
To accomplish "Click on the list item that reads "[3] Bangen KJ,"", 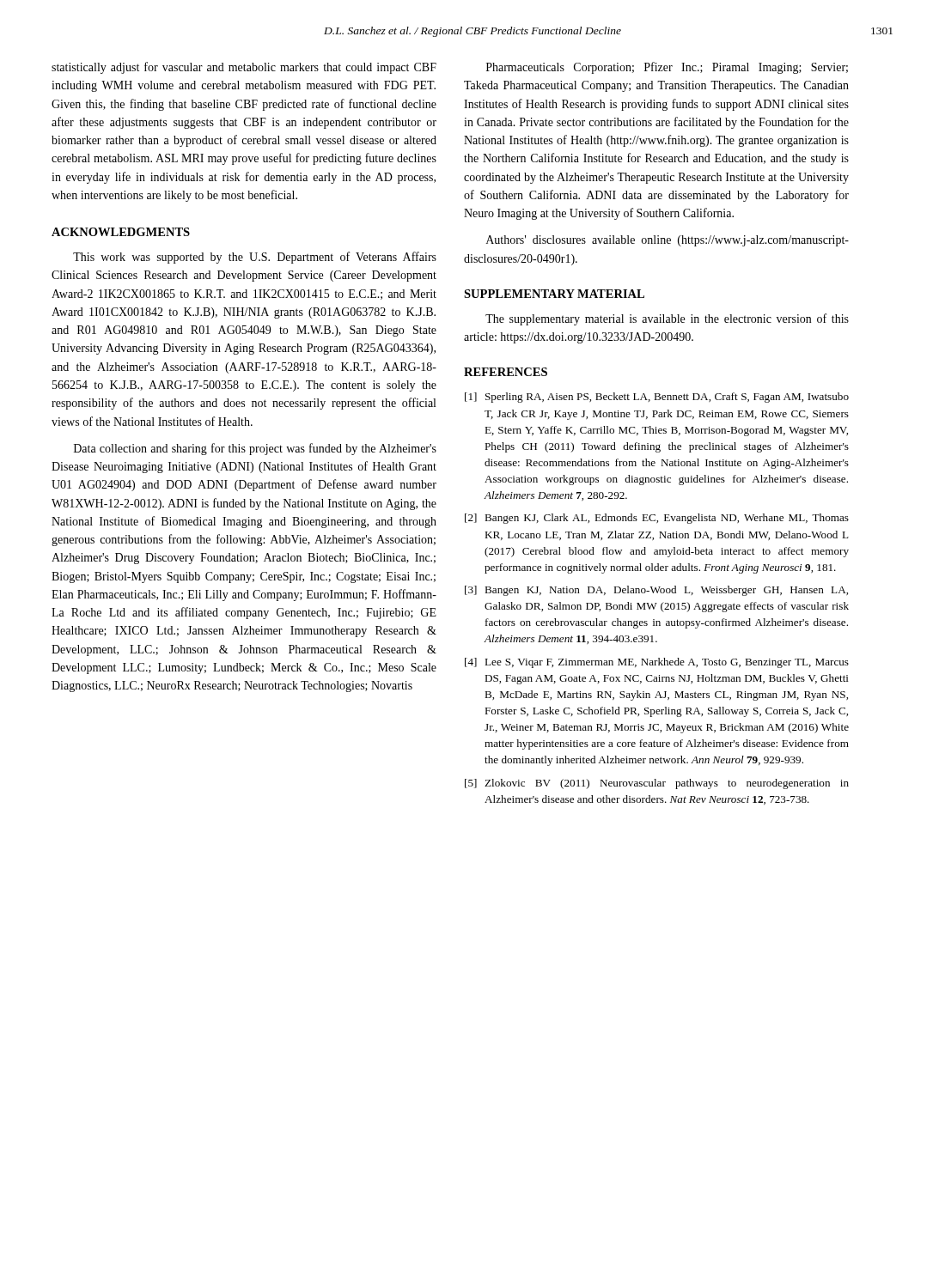I will pos(656,614).
